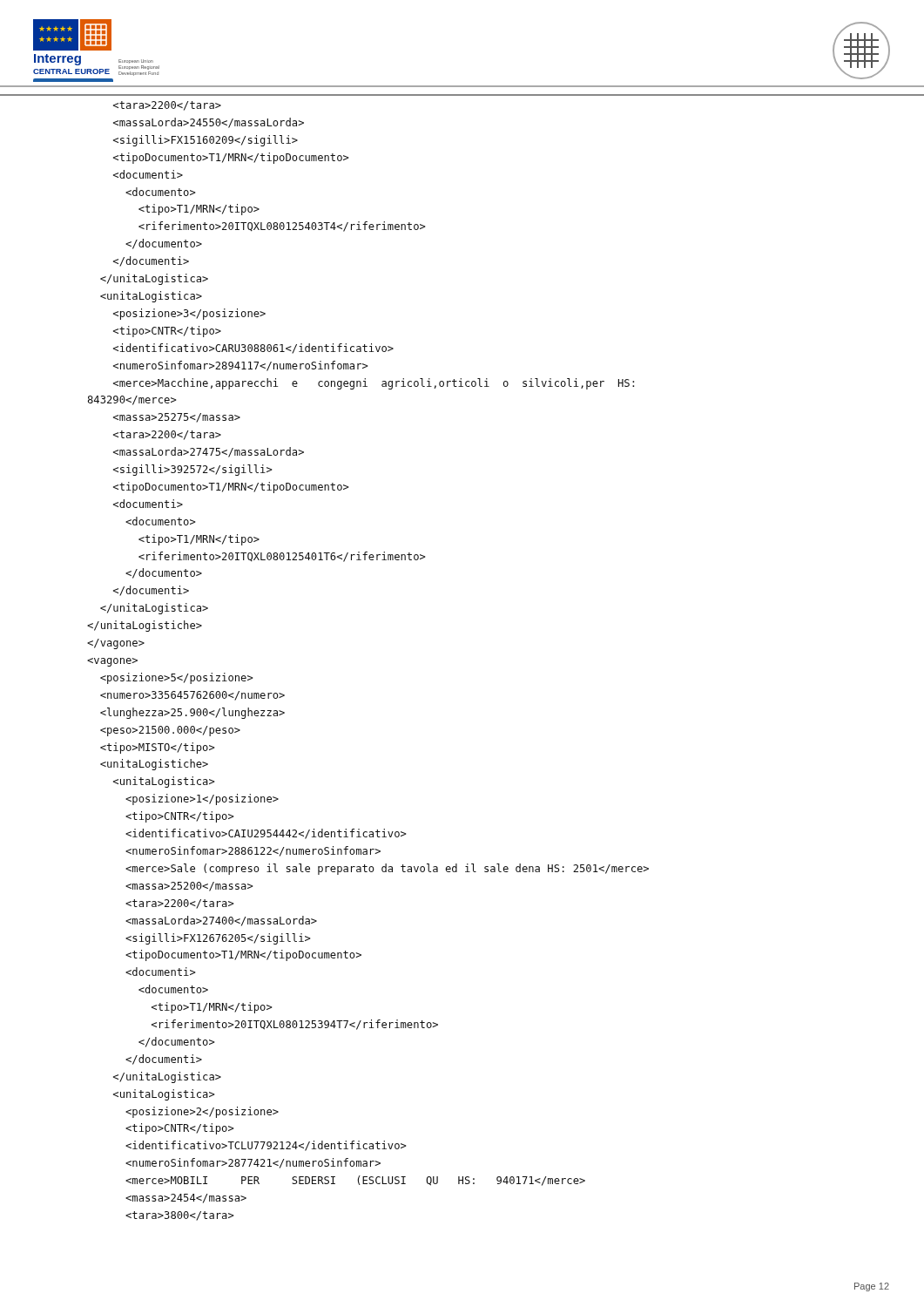Find the text block that says "2200 24550 FX15160209 T1/MRN T1/MRN 20ITQXL080125403T4 3"
This screenshot has height=1307, width=924.
point(167,106)
